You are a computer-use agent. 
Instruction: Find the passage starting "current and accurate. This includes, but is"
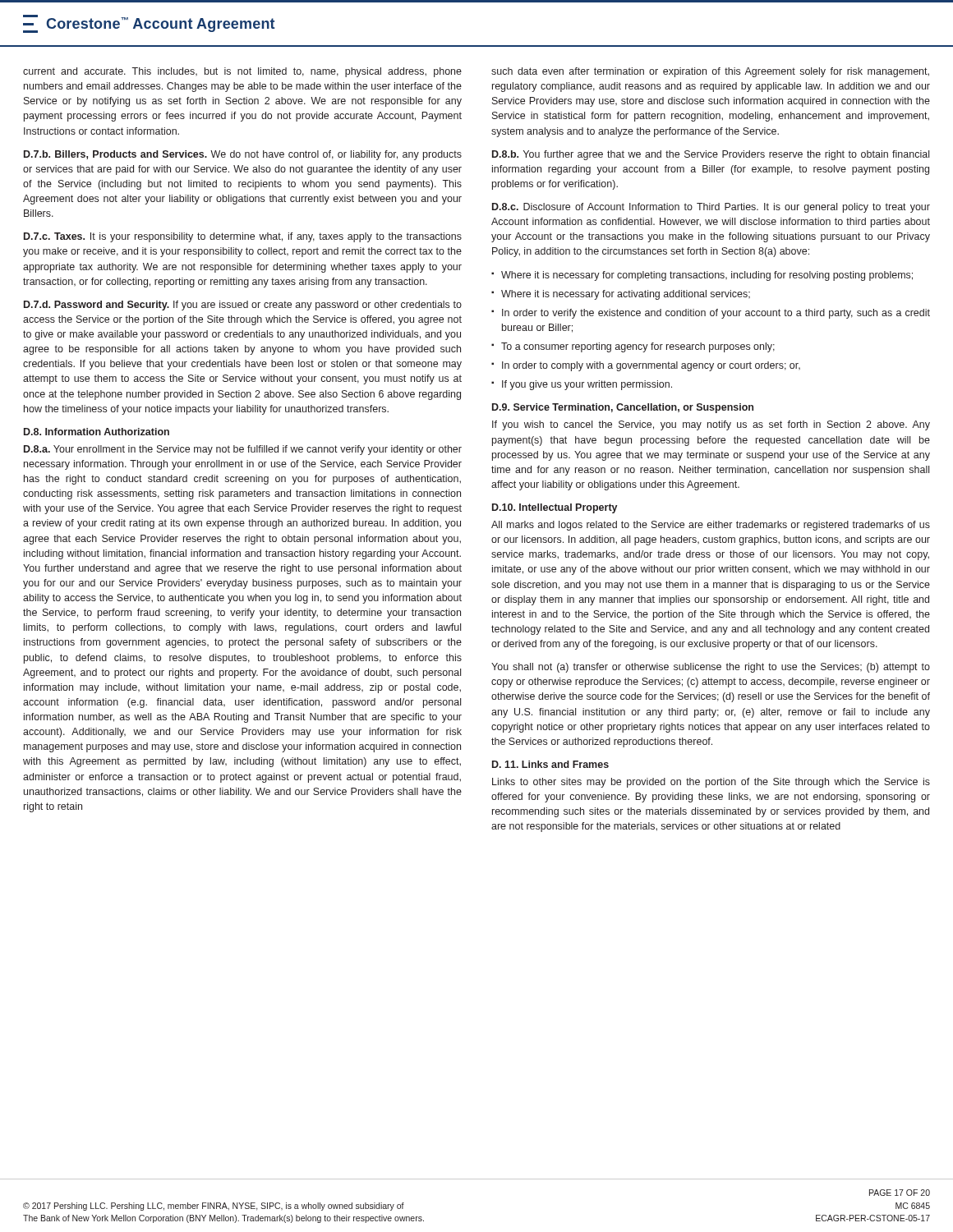[242, 101]
